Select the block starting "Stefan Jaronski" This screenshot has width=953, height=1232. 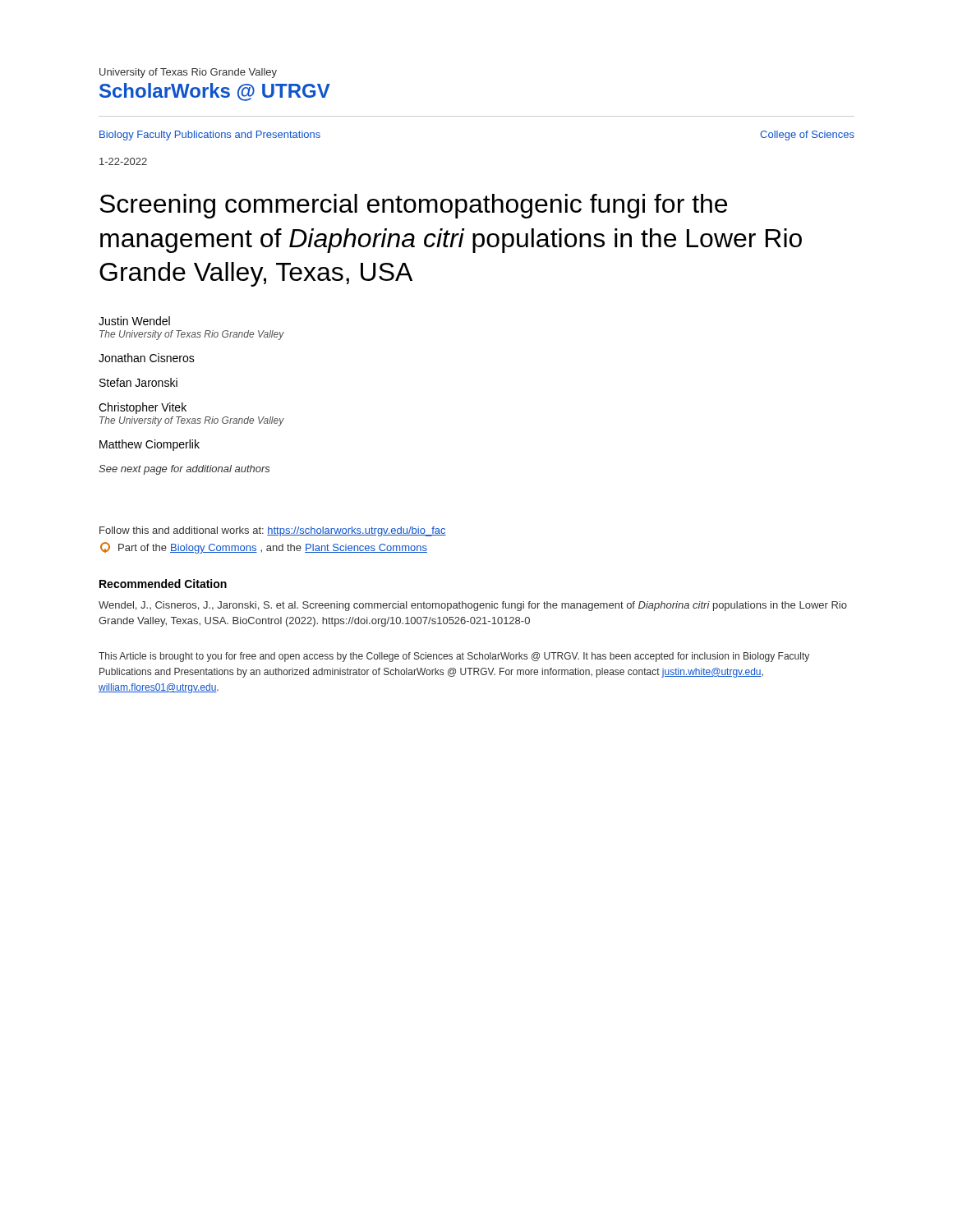(x=138, y=382)
